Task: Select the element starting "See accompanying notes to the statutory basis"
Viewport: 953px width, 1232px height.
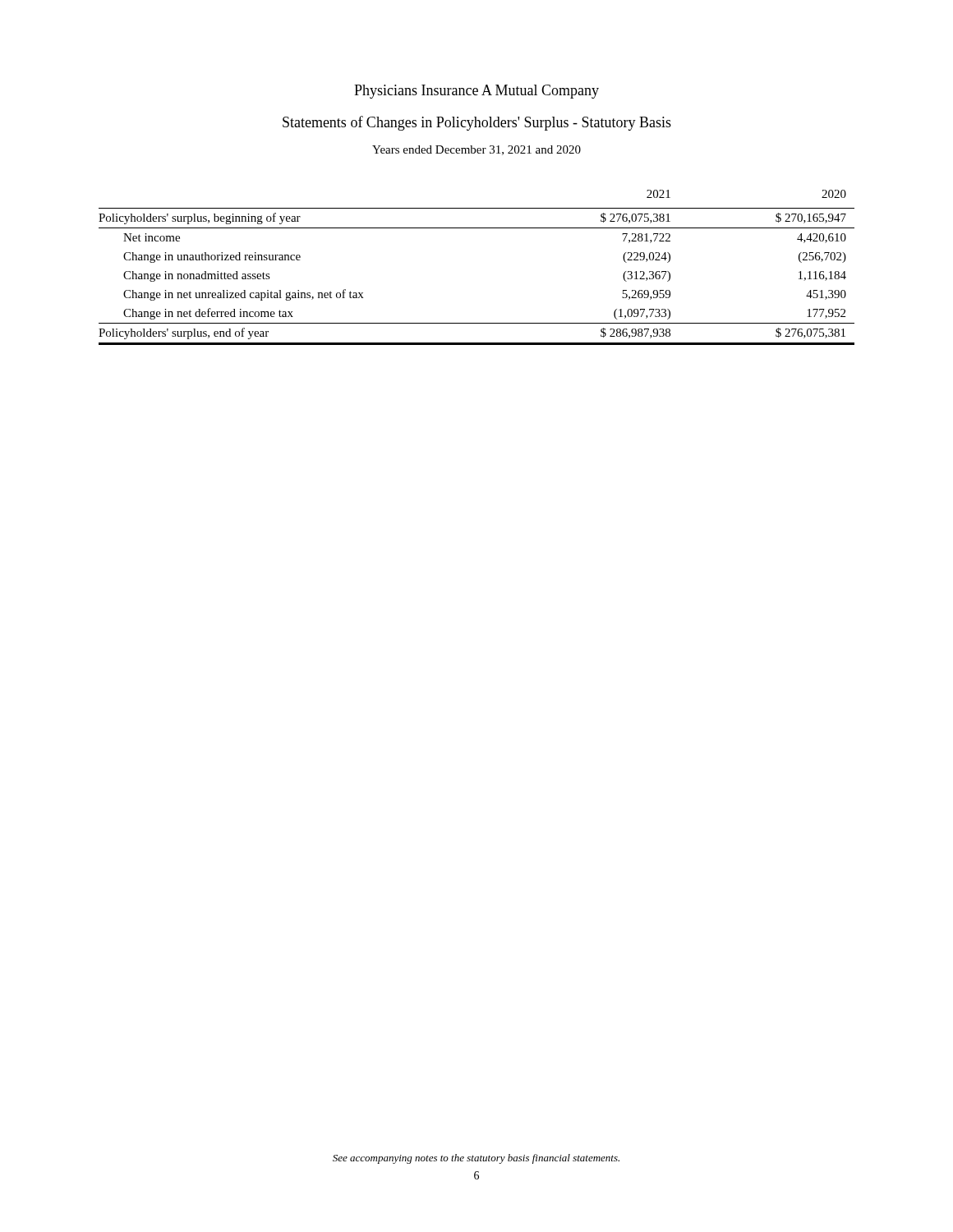Action: [476, 1158]
